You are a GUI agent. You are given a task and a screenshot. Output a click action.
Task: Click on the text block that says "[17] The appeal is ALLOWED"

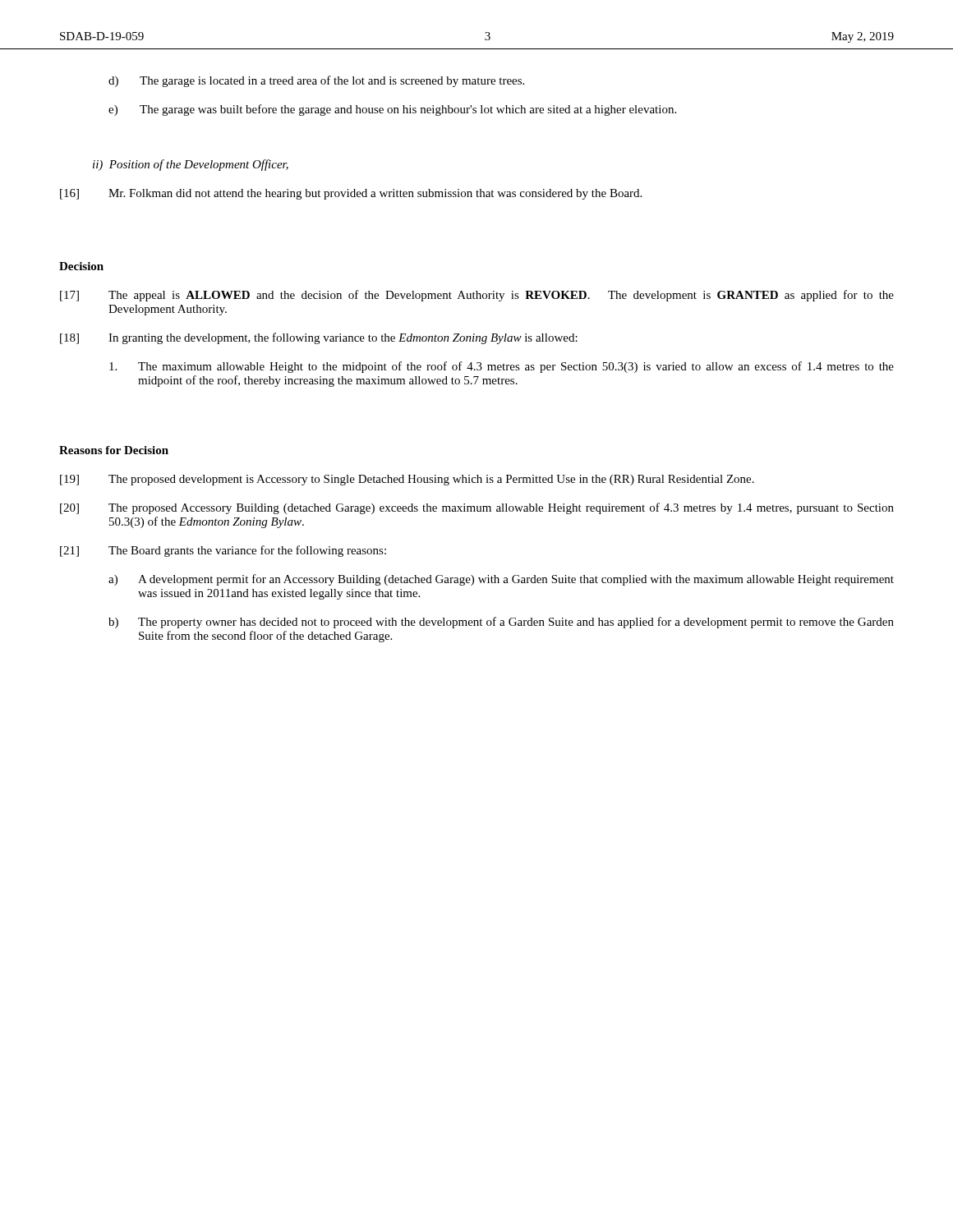476,302
